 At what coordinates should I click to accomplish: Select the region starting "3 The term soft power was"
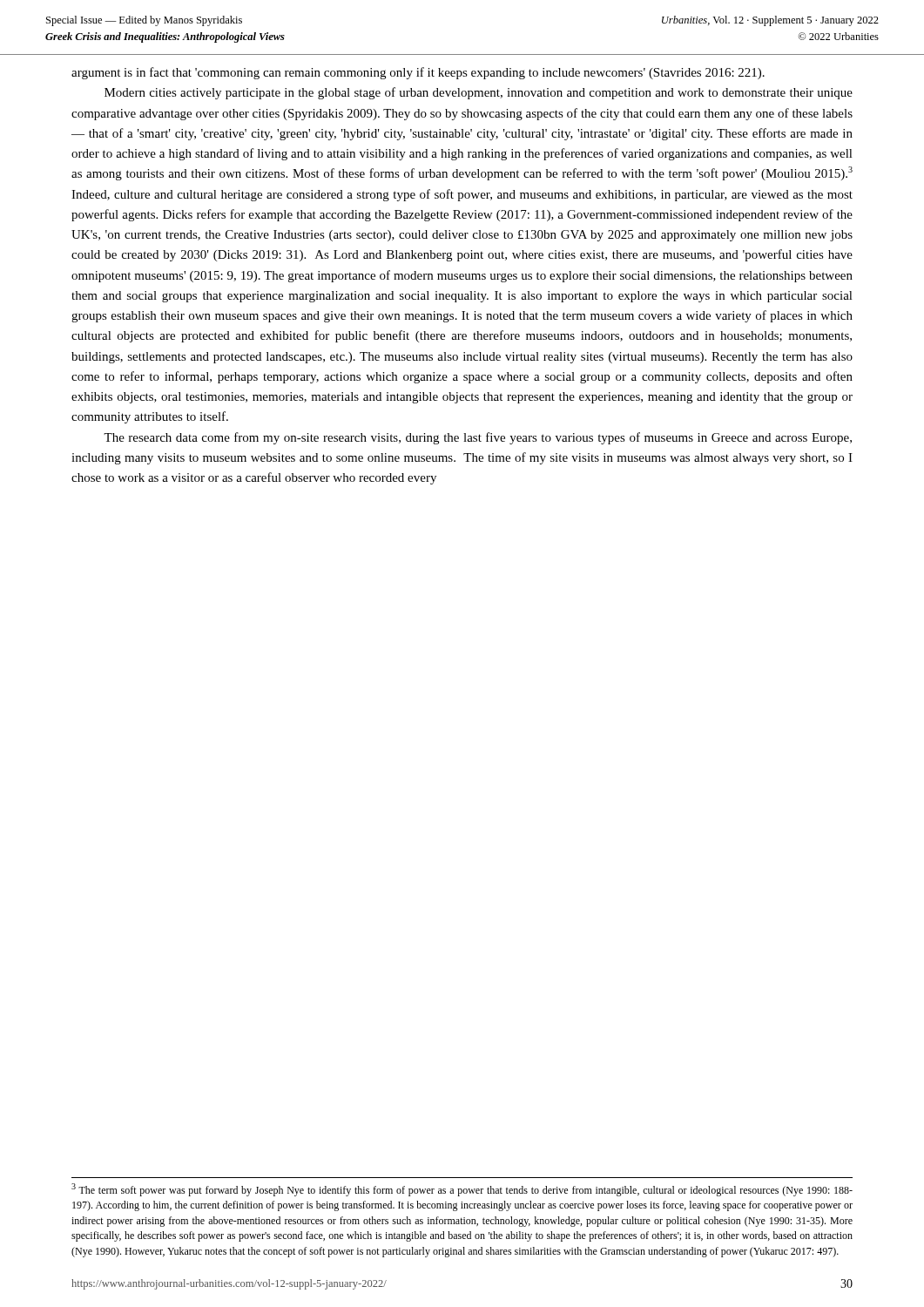tap(462, 1220)
